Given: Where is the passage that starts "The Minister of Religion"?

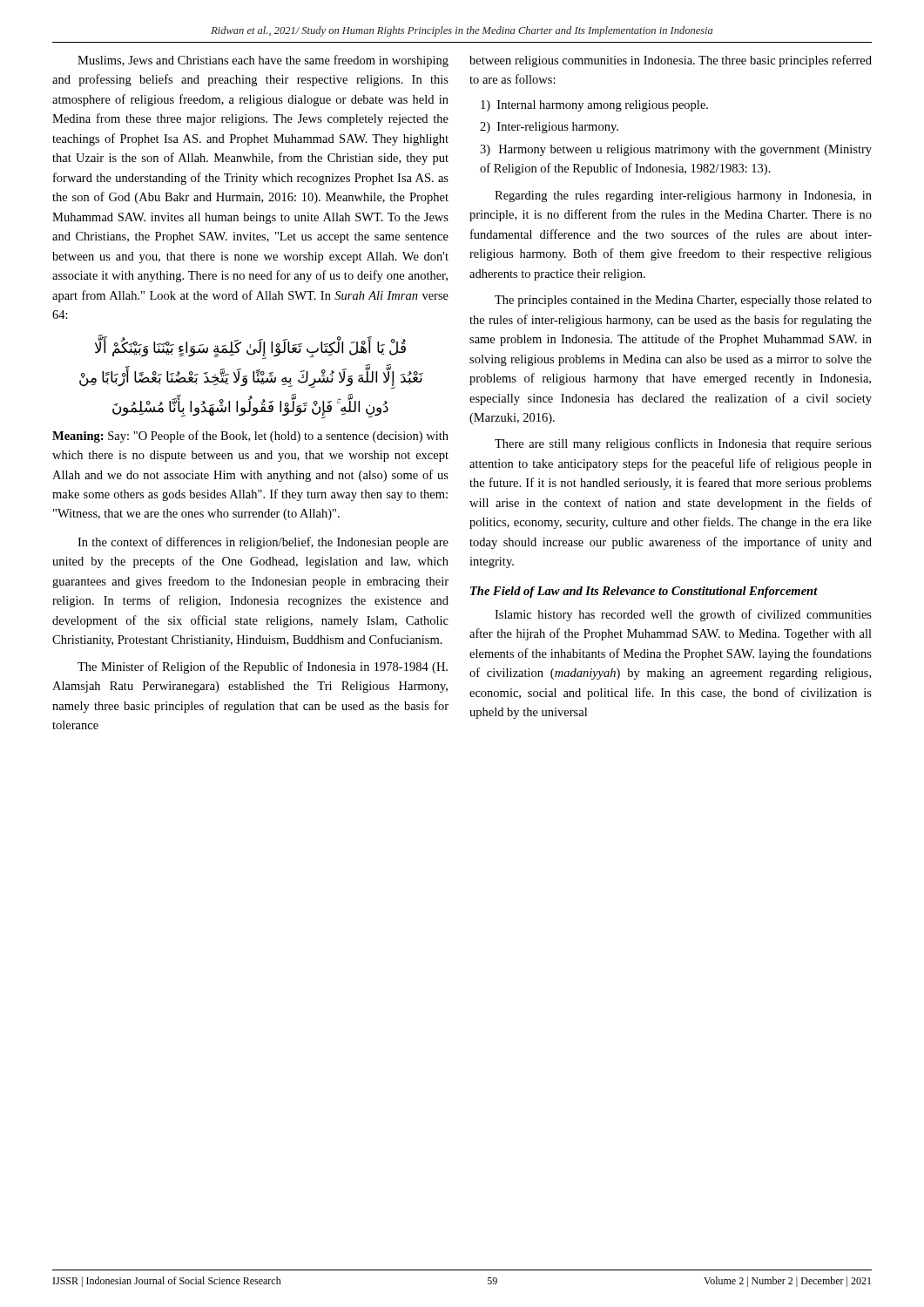Looking at the screenshot, I should click(x=250, y=696).
